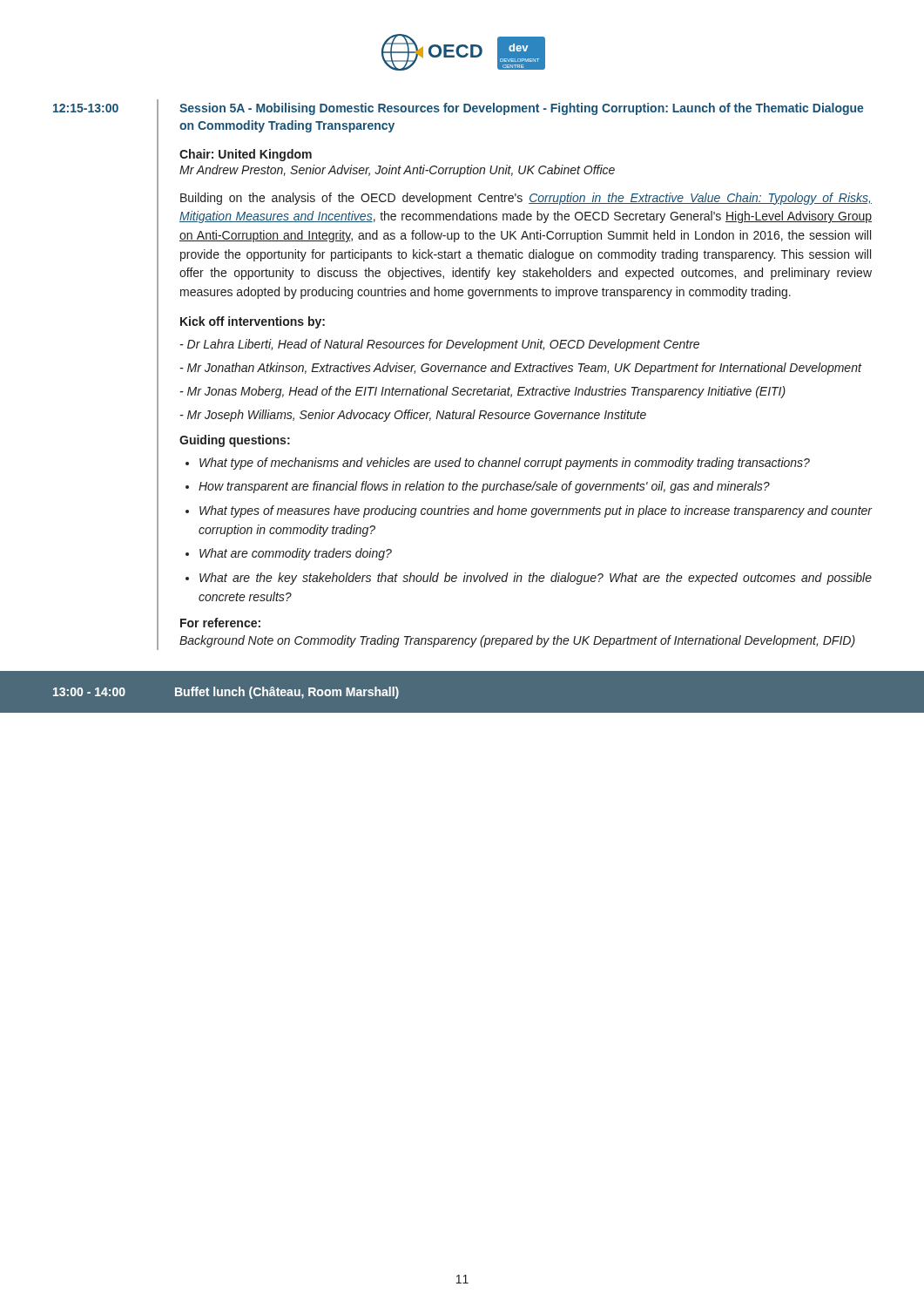The height and width of the screenshot is (1307, 924).
Task: Point to the region starting "13:00 - 14:00 Buffet lunch"
Action: 226,691
